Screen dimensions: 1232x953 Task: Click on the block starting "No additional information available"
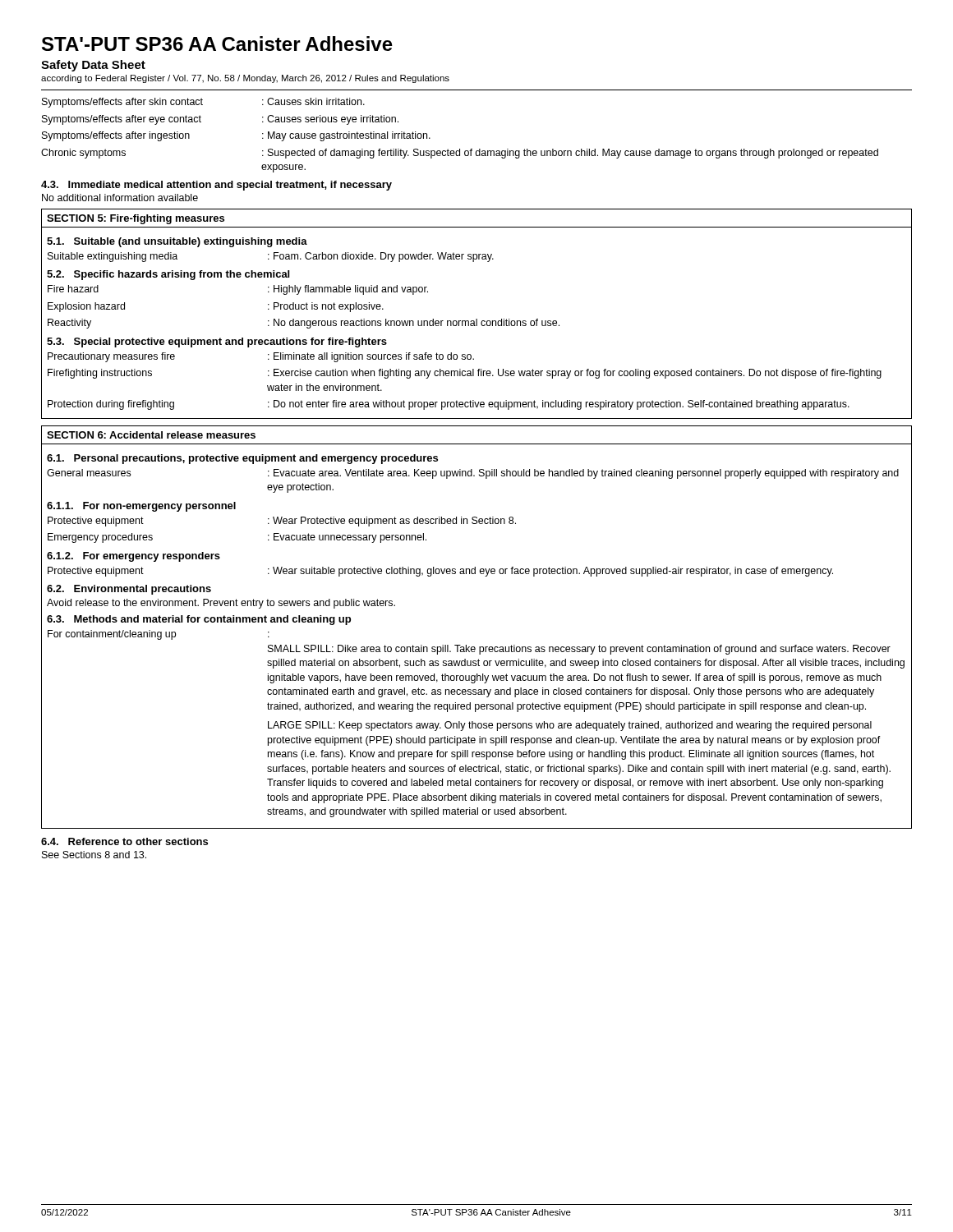point(120,198)
